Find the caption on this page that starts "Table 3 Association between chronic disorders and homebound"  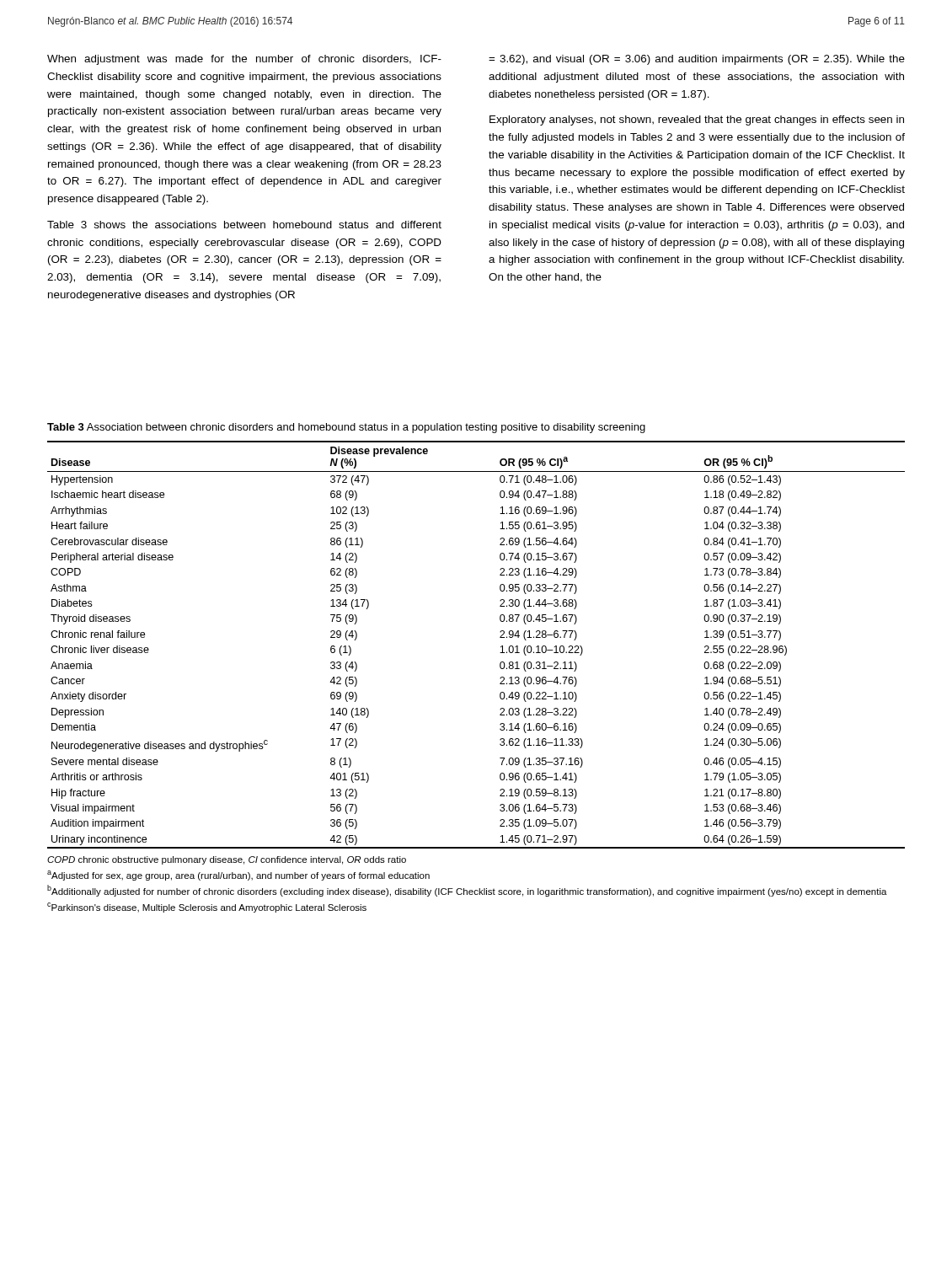click(x=346, y=427)
